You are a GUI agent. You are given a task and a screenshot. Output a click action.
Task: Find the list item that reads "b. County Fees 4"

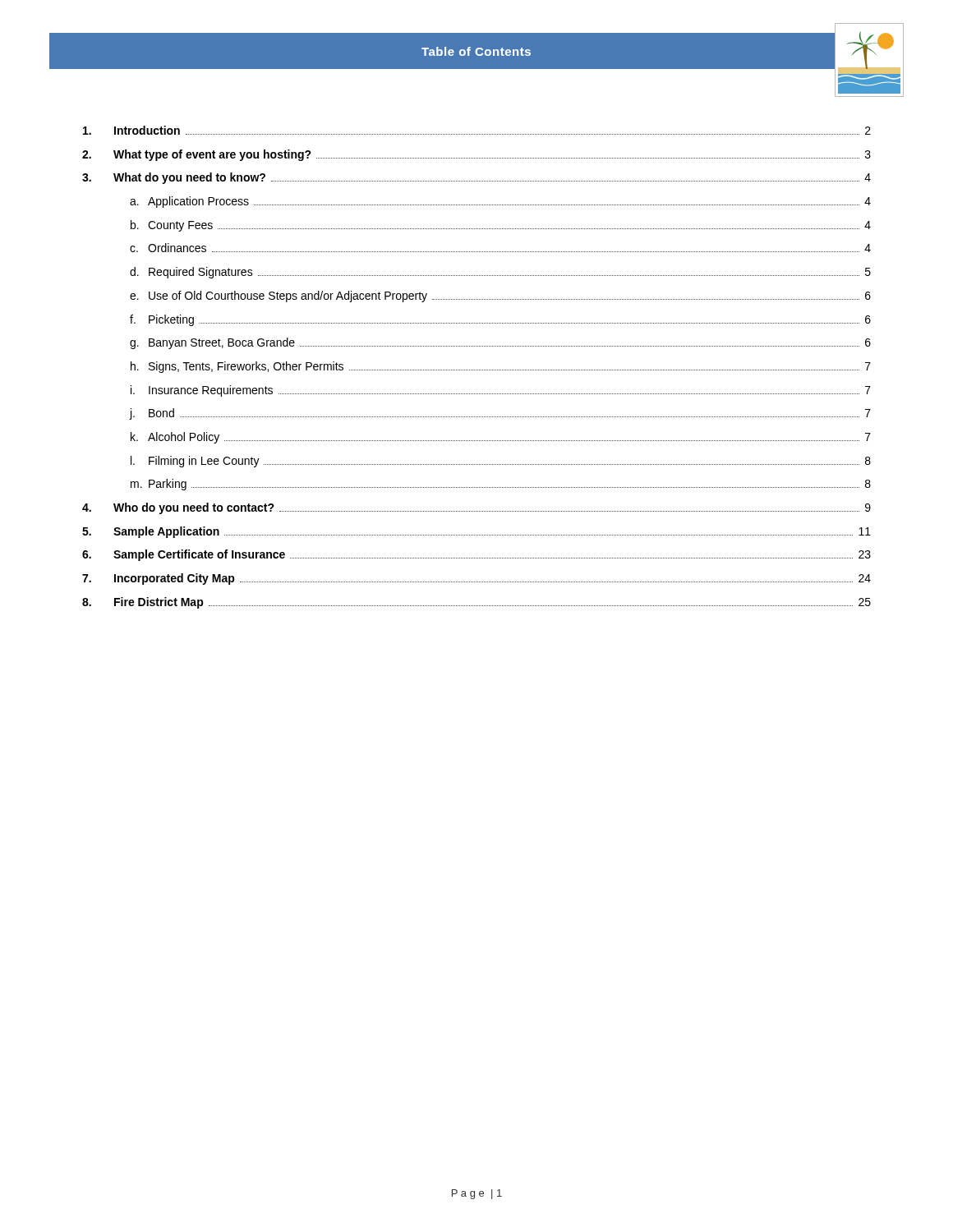tap(500, 225)
